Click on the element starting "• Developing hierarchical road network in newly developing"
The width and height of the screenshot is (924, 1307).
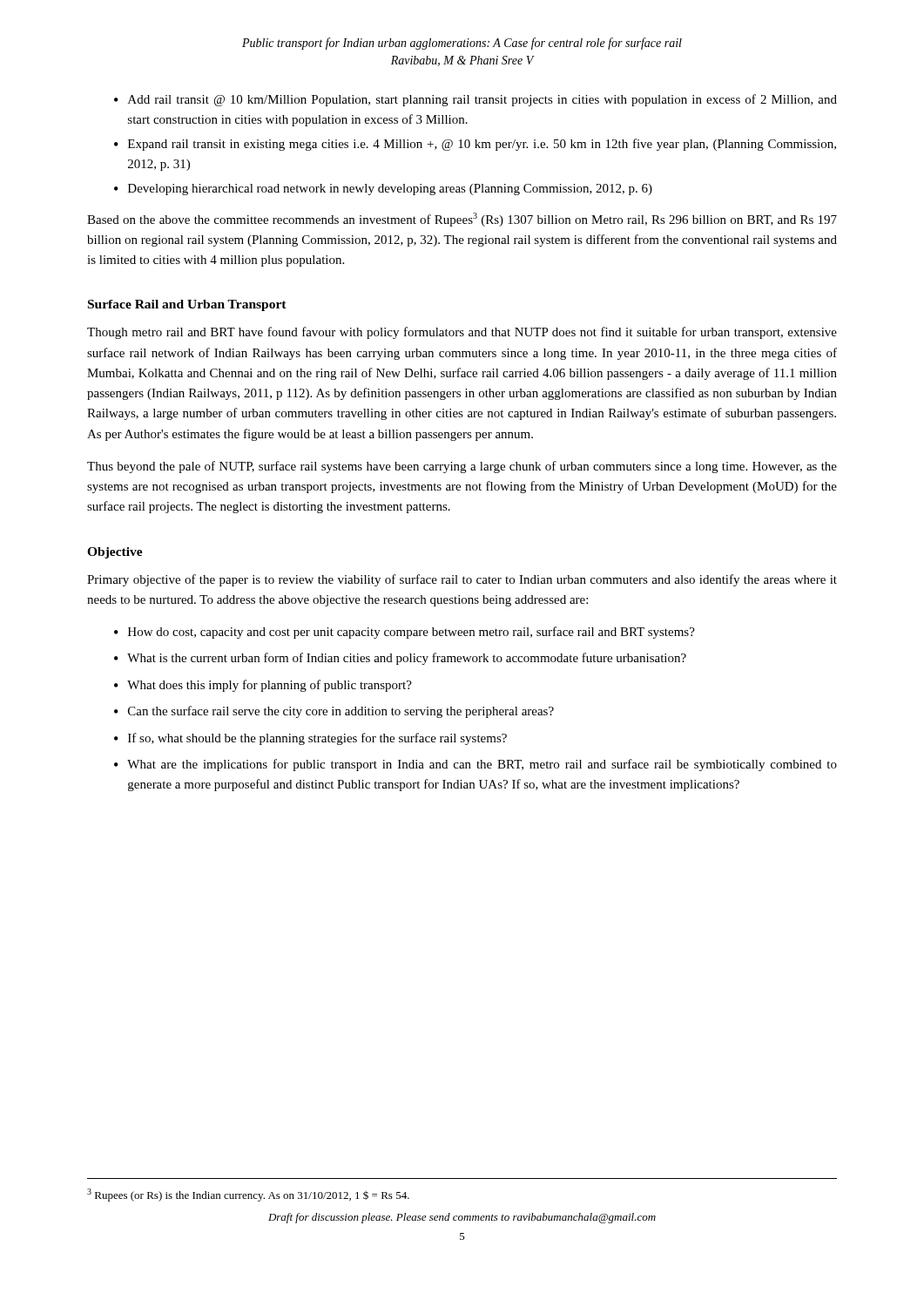click(x=475, y=189)
